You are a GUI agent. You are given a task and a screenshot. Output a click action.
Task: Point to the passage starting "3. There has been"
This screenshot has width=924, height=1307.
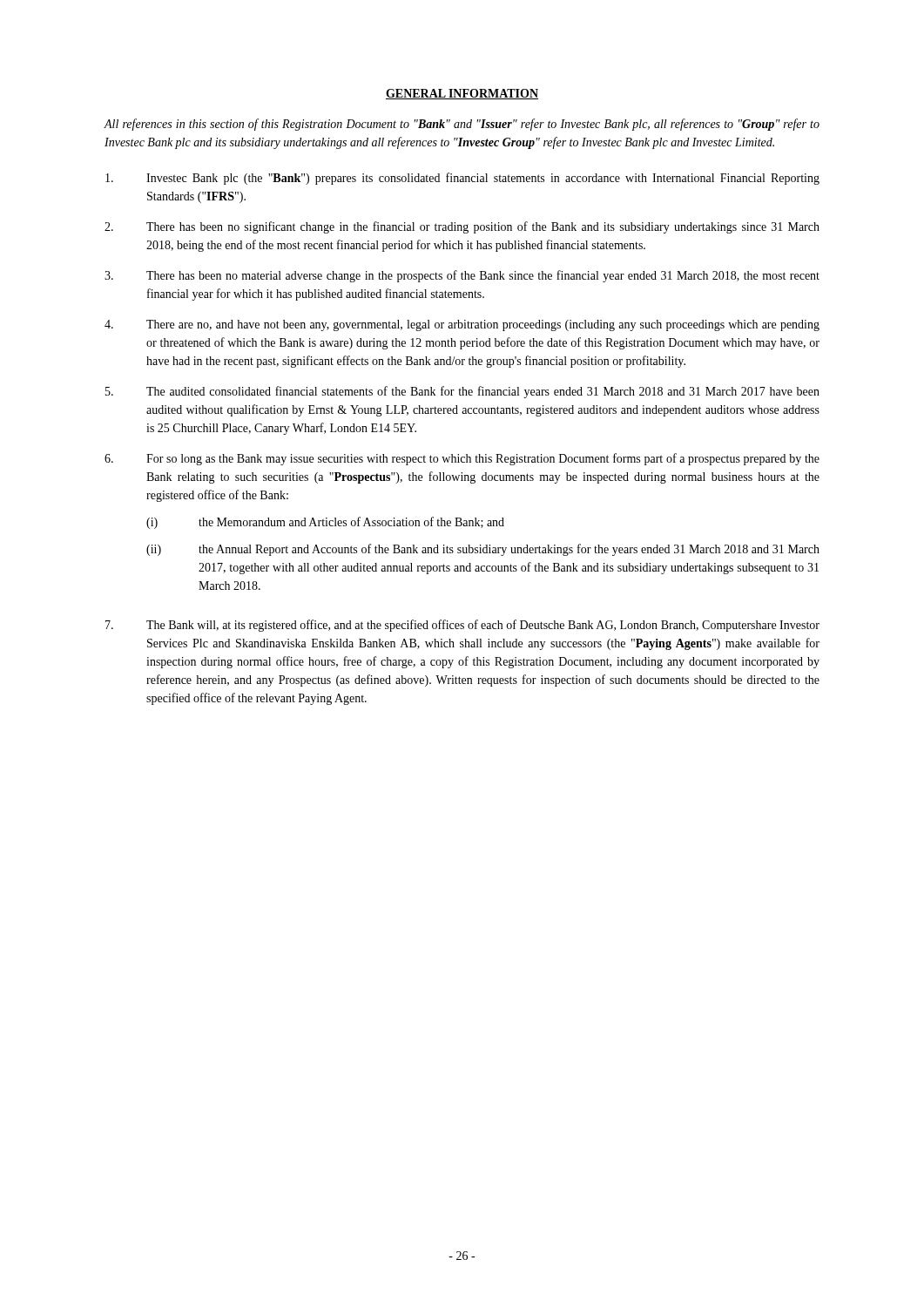coord(462,285)
